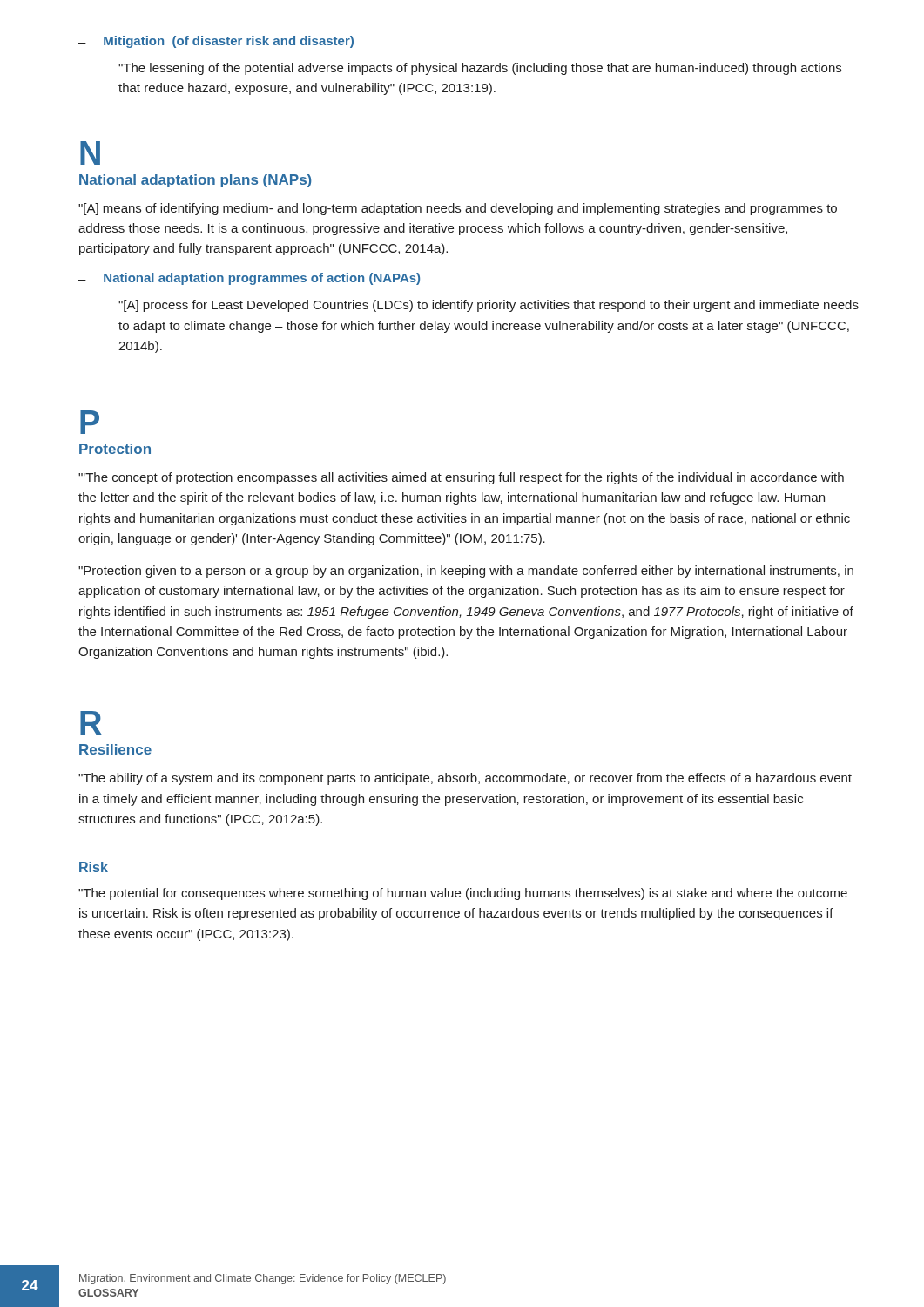The image size is (924, 1307).
Task: Click the passage that begins "– National adaptation programmes of action"
Action: [250, 278]
